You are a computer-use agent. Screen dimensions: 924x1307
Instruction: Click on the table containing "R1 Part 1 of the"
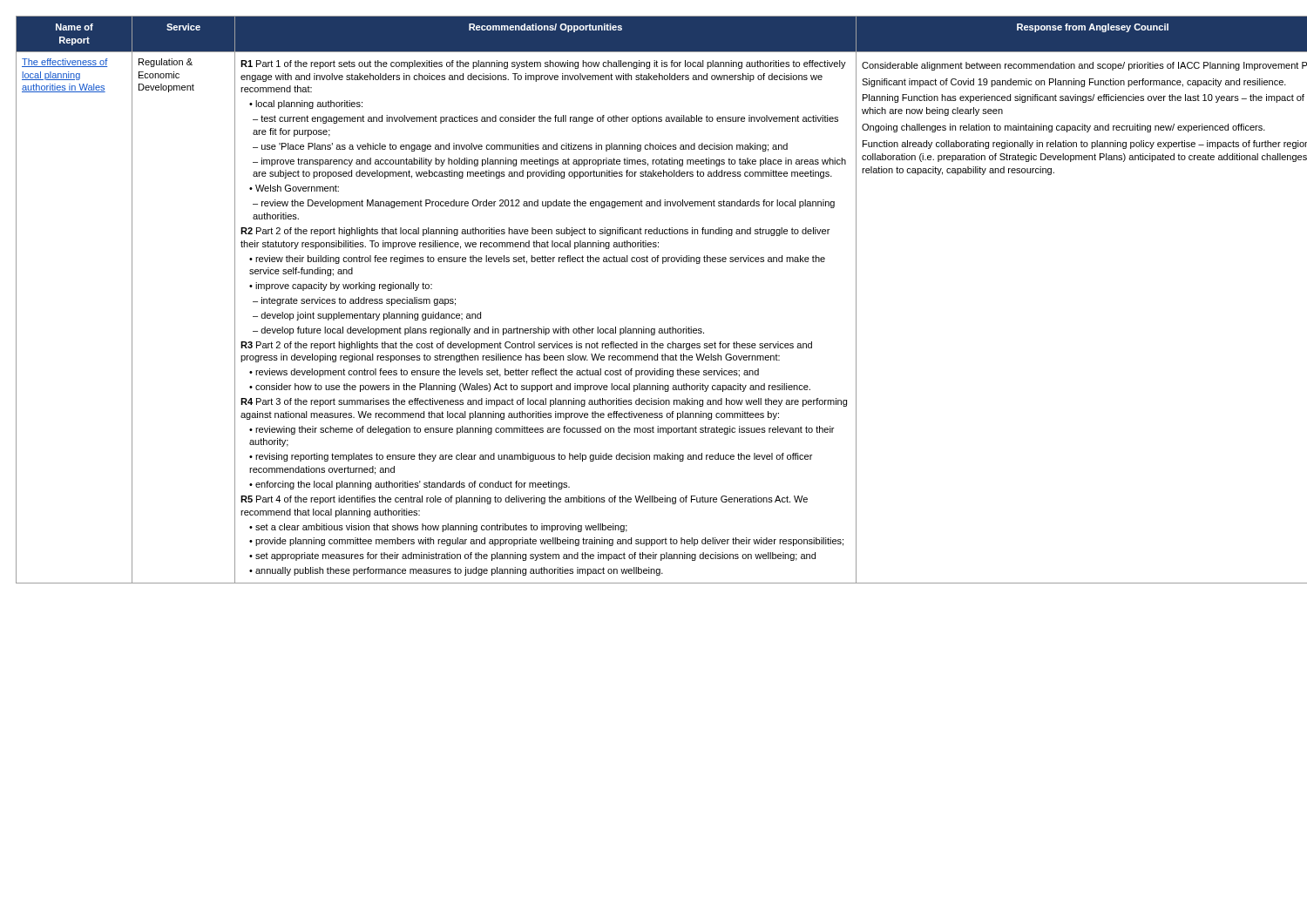654,300
